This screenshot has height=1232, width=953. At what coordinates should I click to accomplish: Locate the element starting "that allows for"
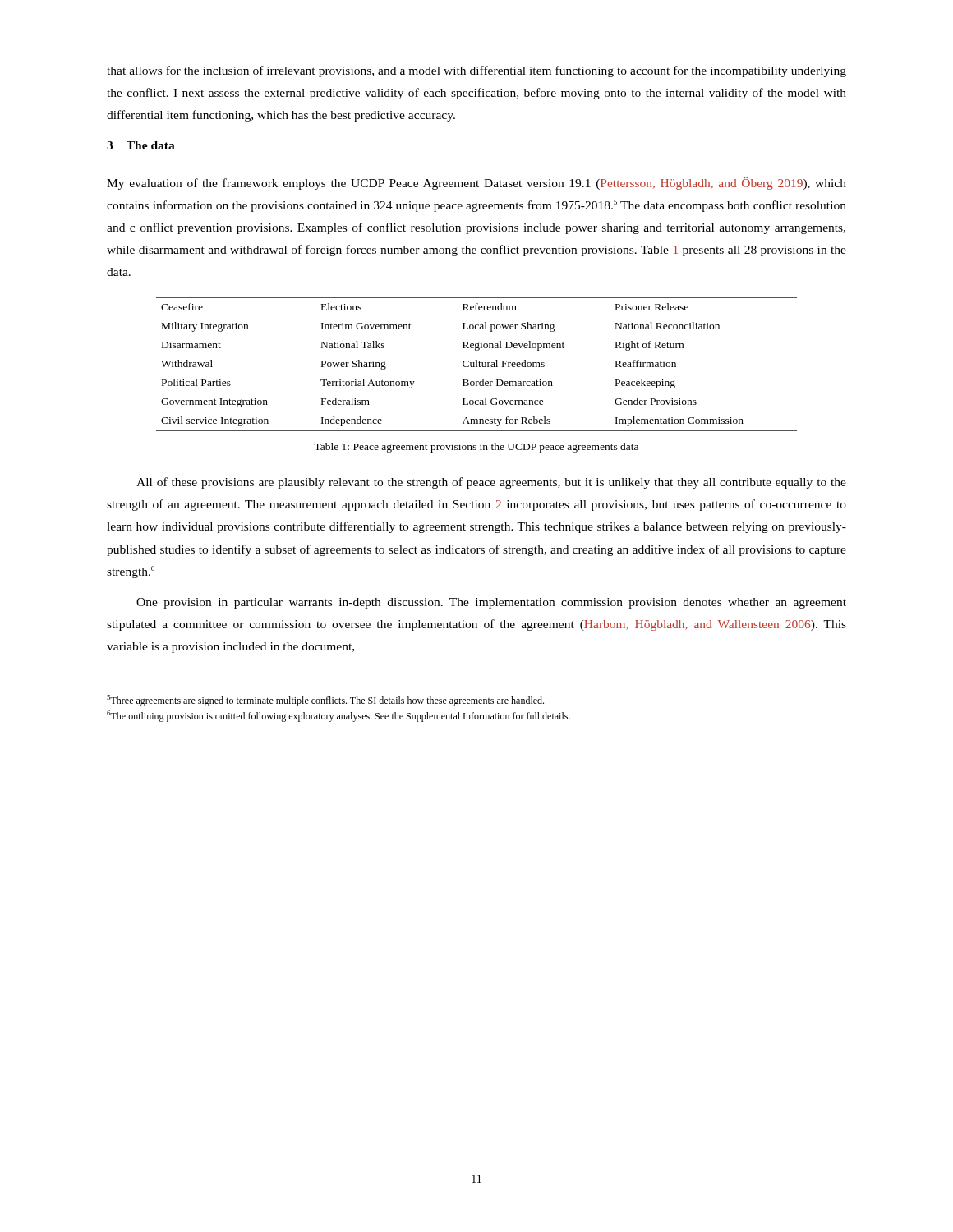(476, 93)
